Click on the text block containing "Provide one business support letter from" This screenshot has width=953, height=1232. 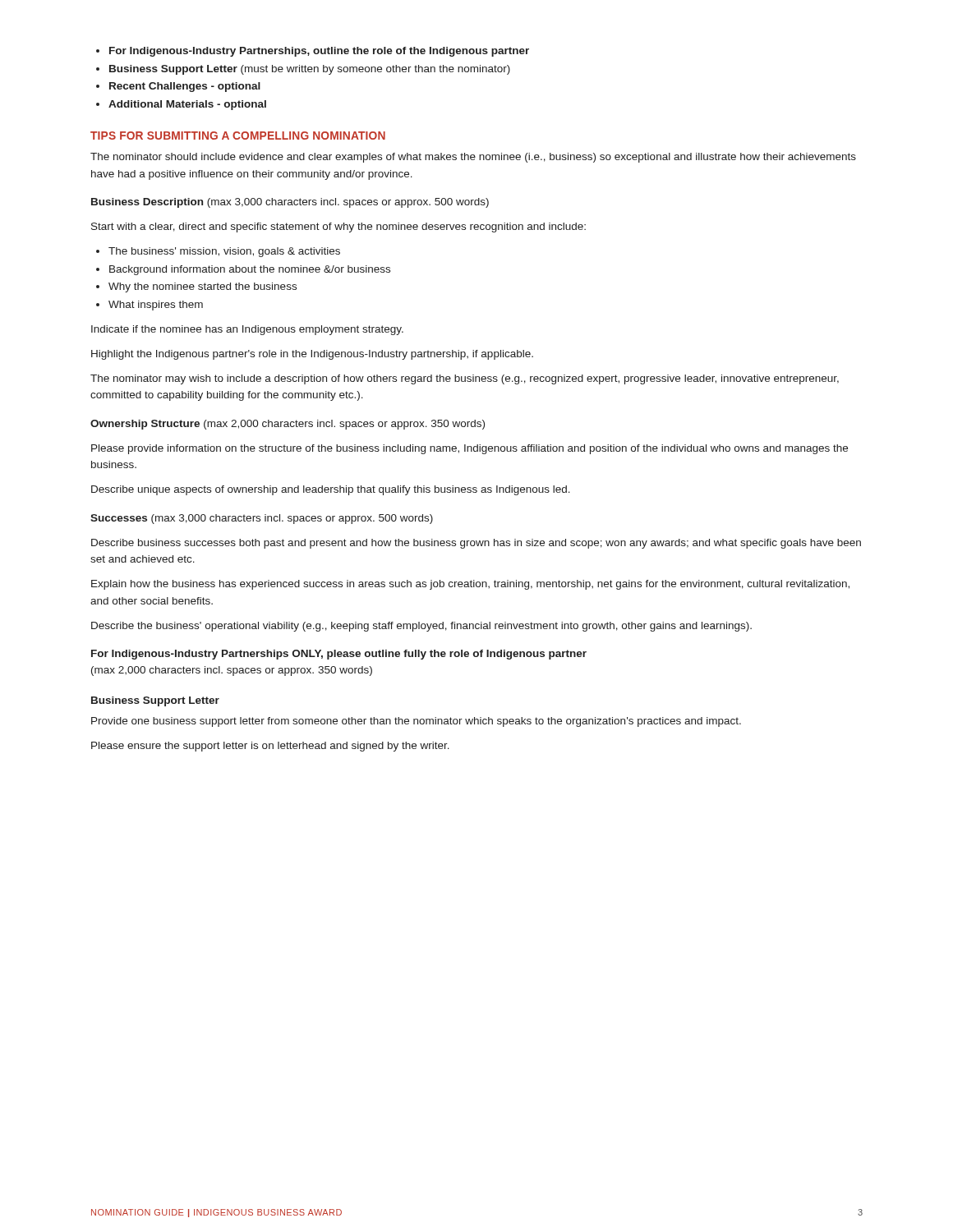point(416,720)
